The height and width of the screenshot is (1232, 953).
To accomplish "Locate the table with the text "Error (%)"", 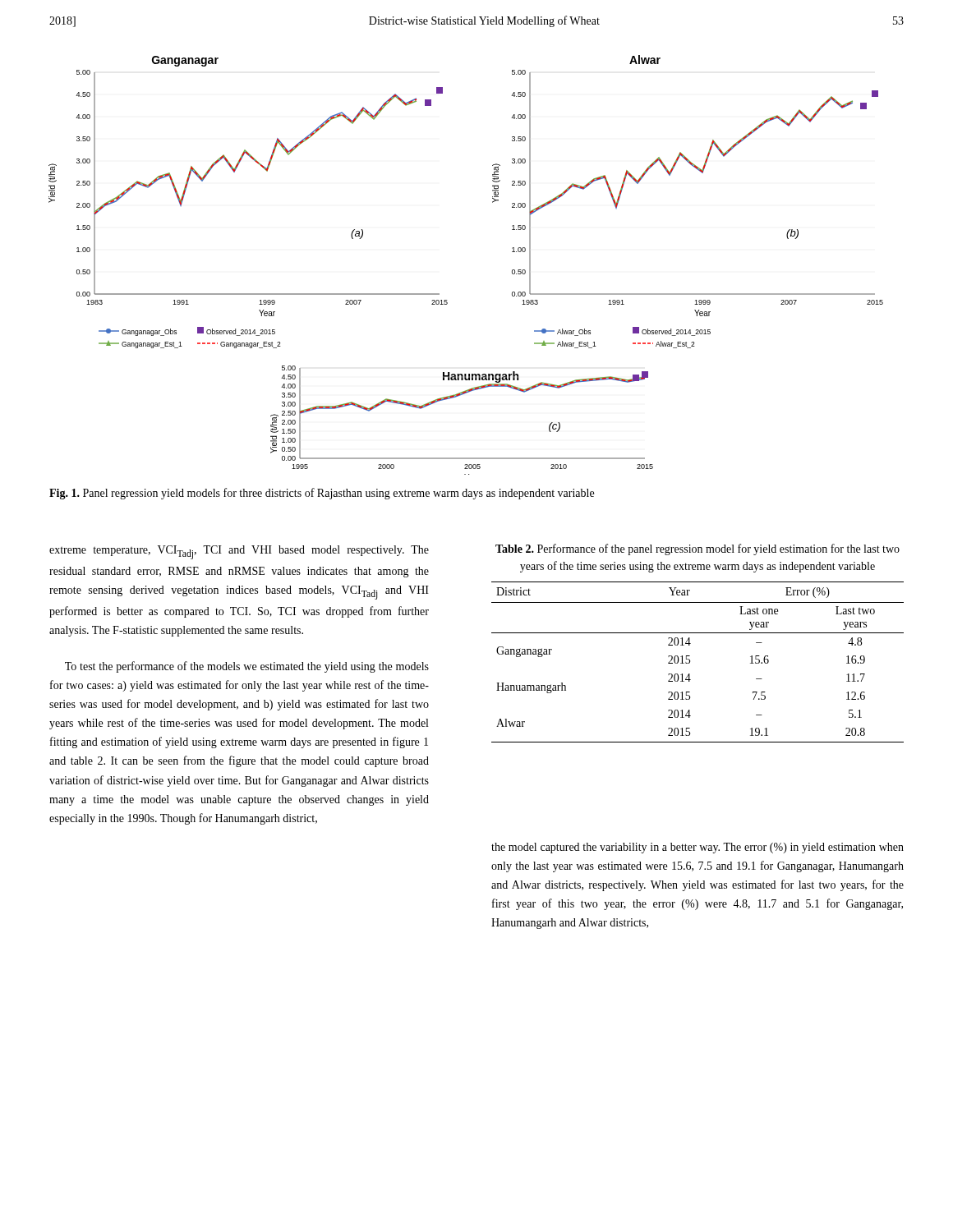I will pyautogui.click(x=698, y=662).
